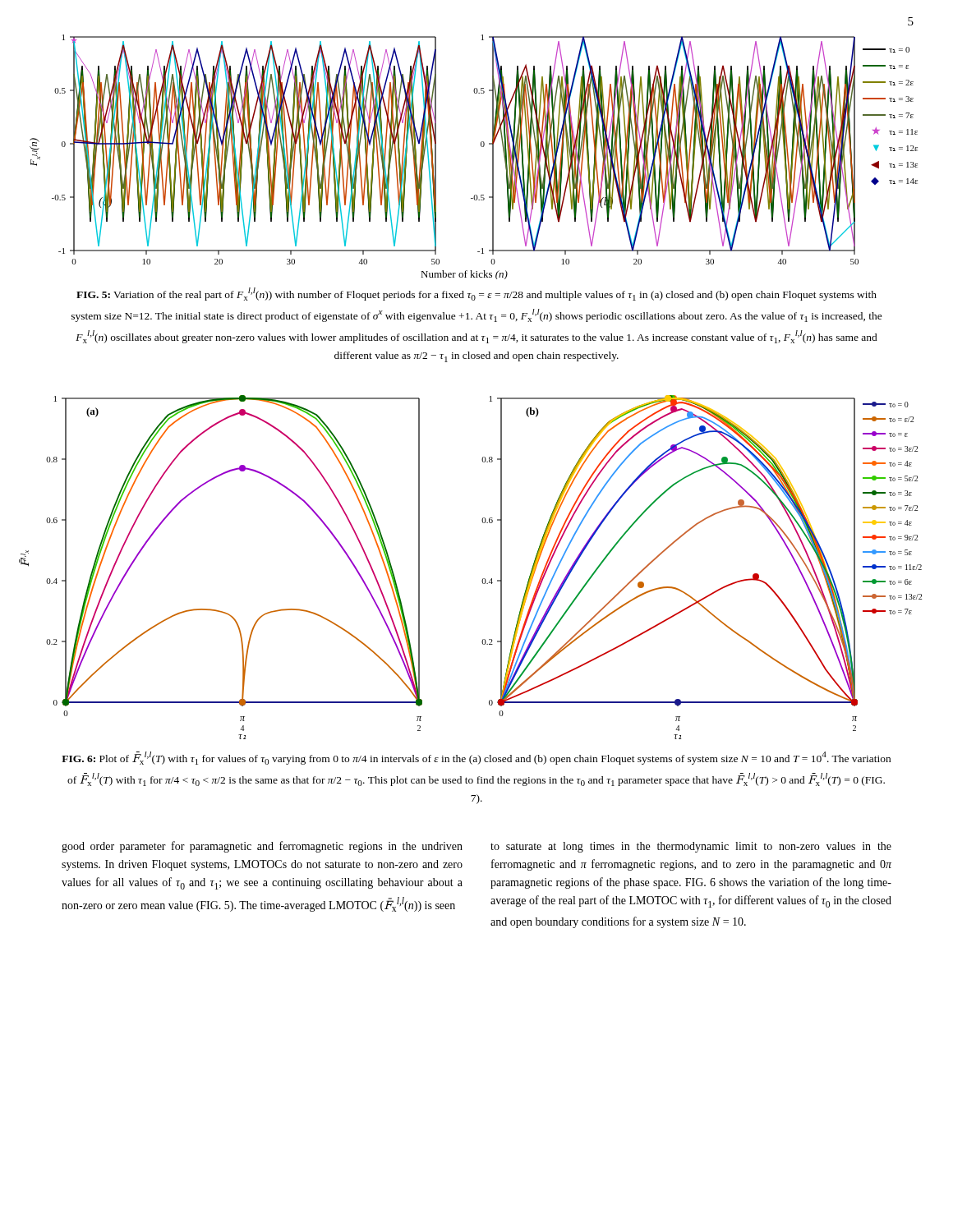Image resolution: width=953 pixels, height=1232 pixels.
Task: Navigate to the element starting "FIG. 5: Variation of the real"
Action: click(x=476, y=324)
